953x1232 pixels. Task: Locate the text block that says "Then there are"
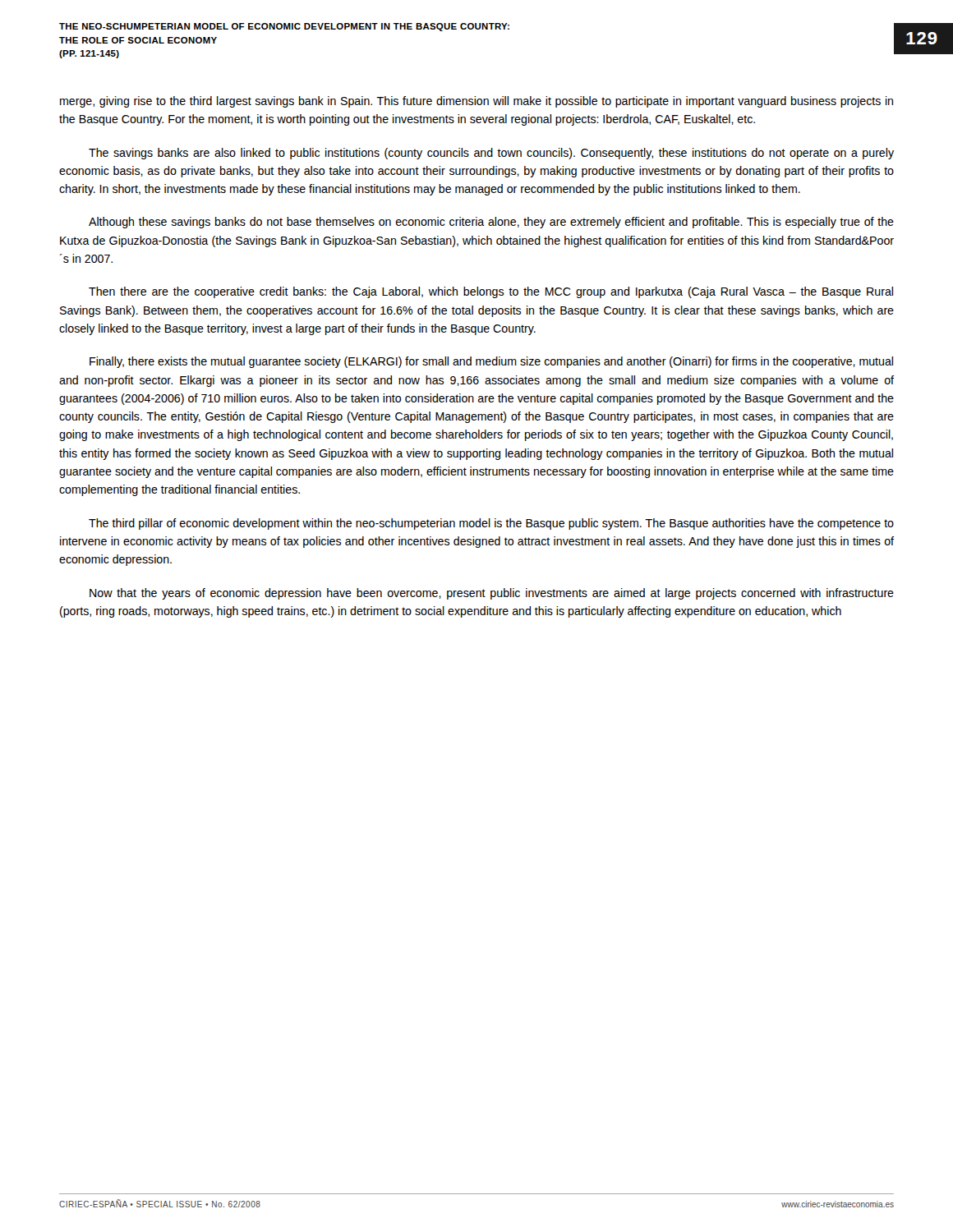coord(476,310)
